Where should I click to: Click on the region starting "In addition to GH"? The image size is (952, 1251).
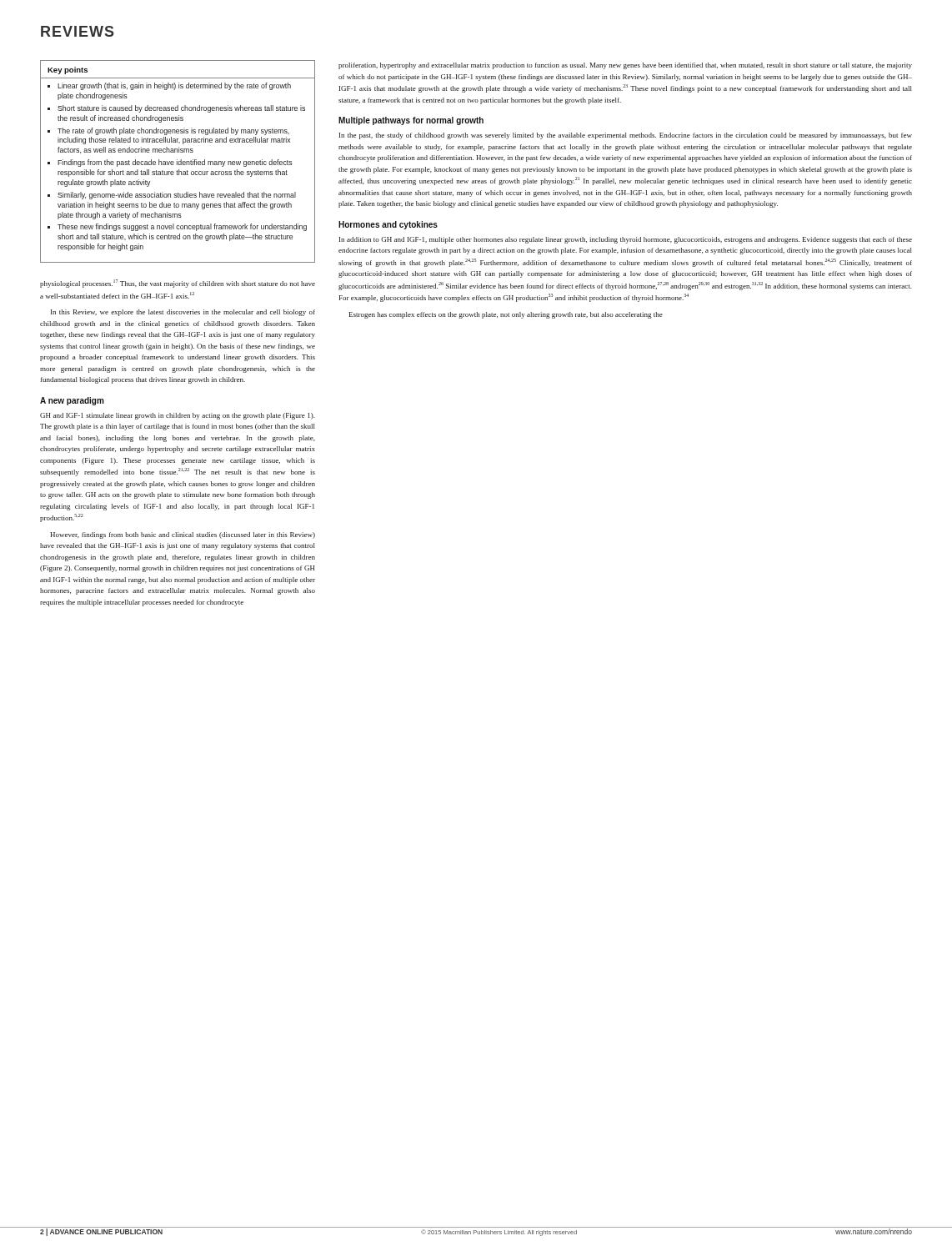point(625,277)
